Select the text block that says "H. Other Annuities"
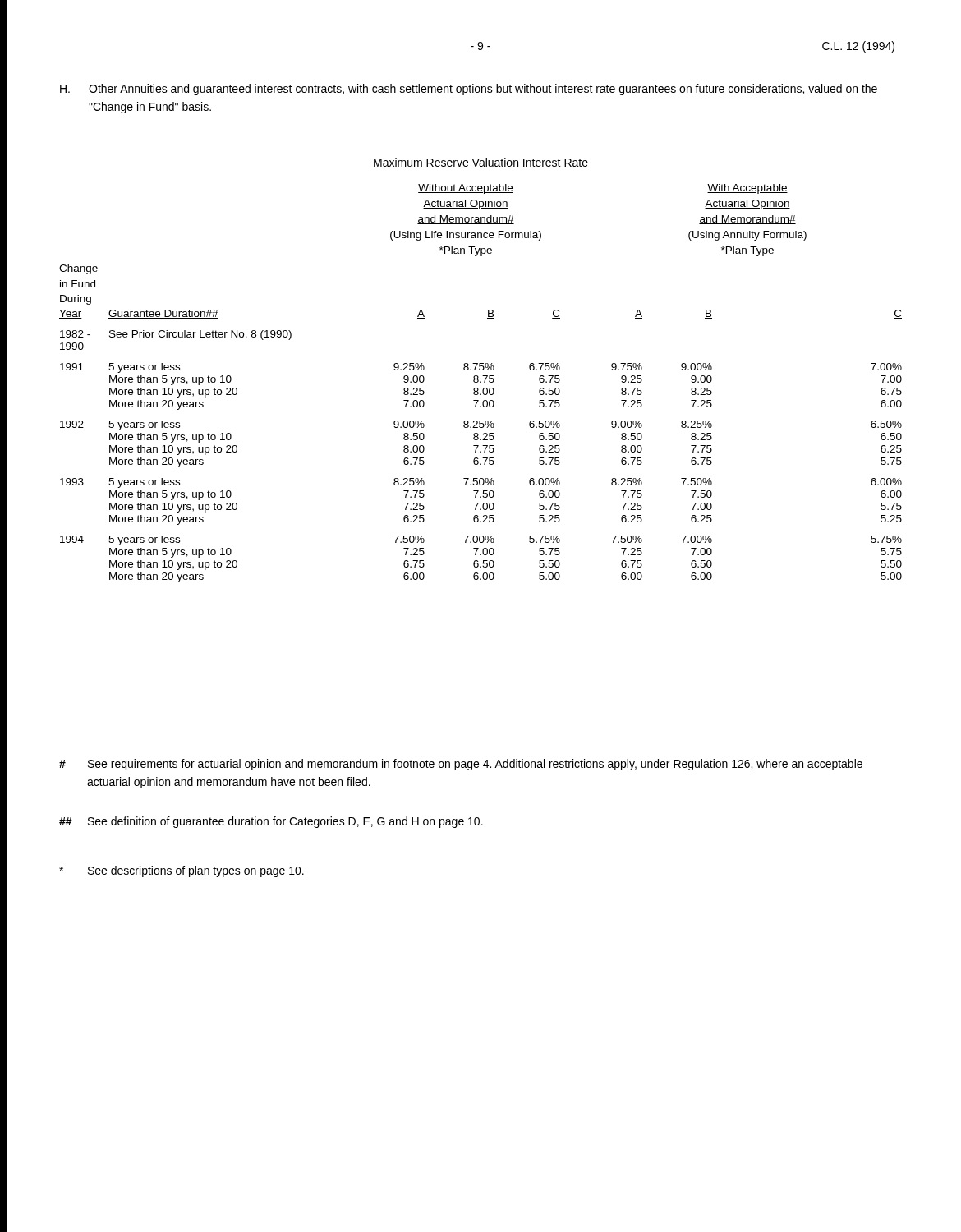This screenshot has width=961, height=1232. click(x=480, y=98)
